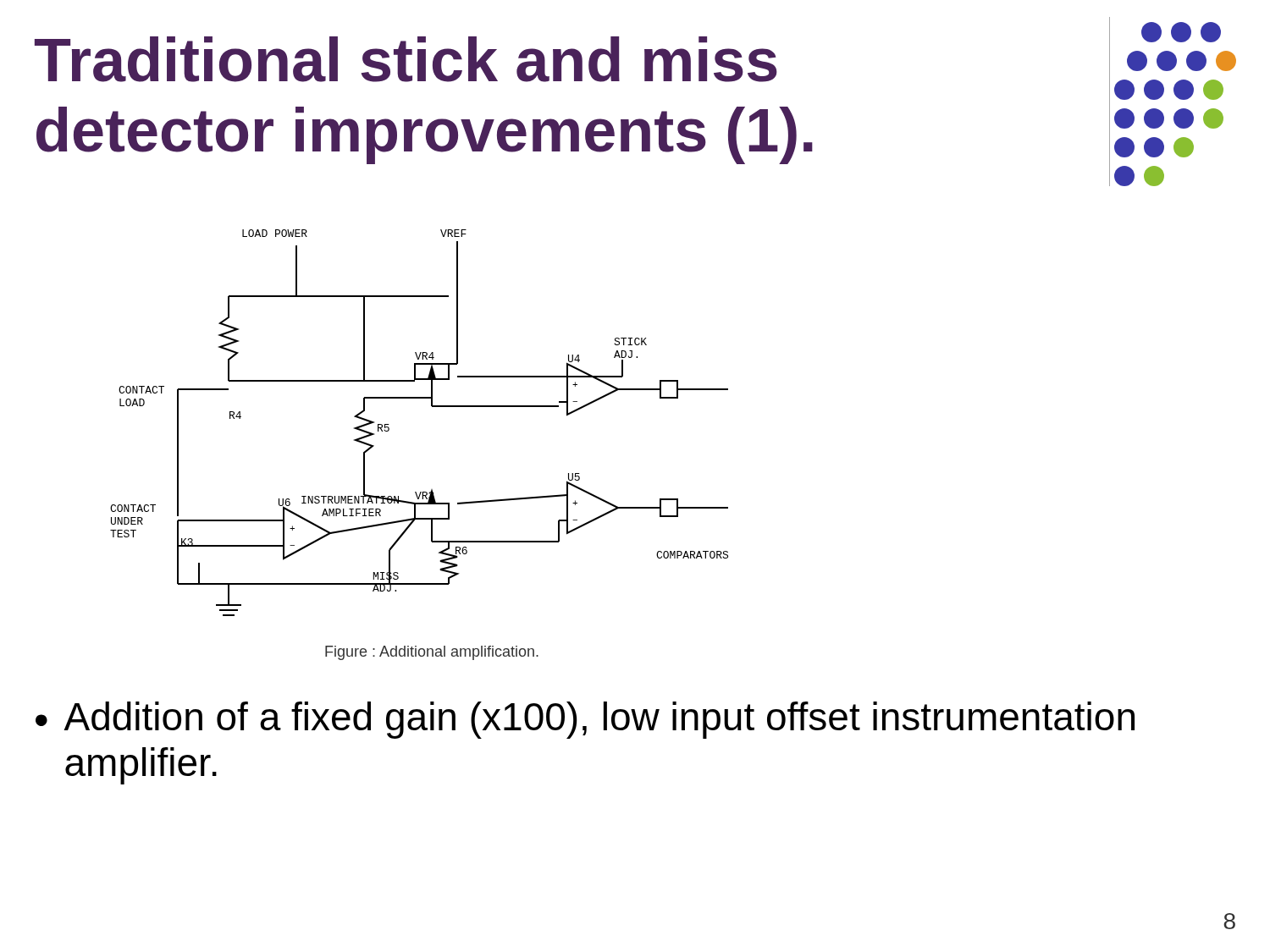Where does it say "Figure : Additional amplification."?
1270x952 pixels.
tap(432, 652)
